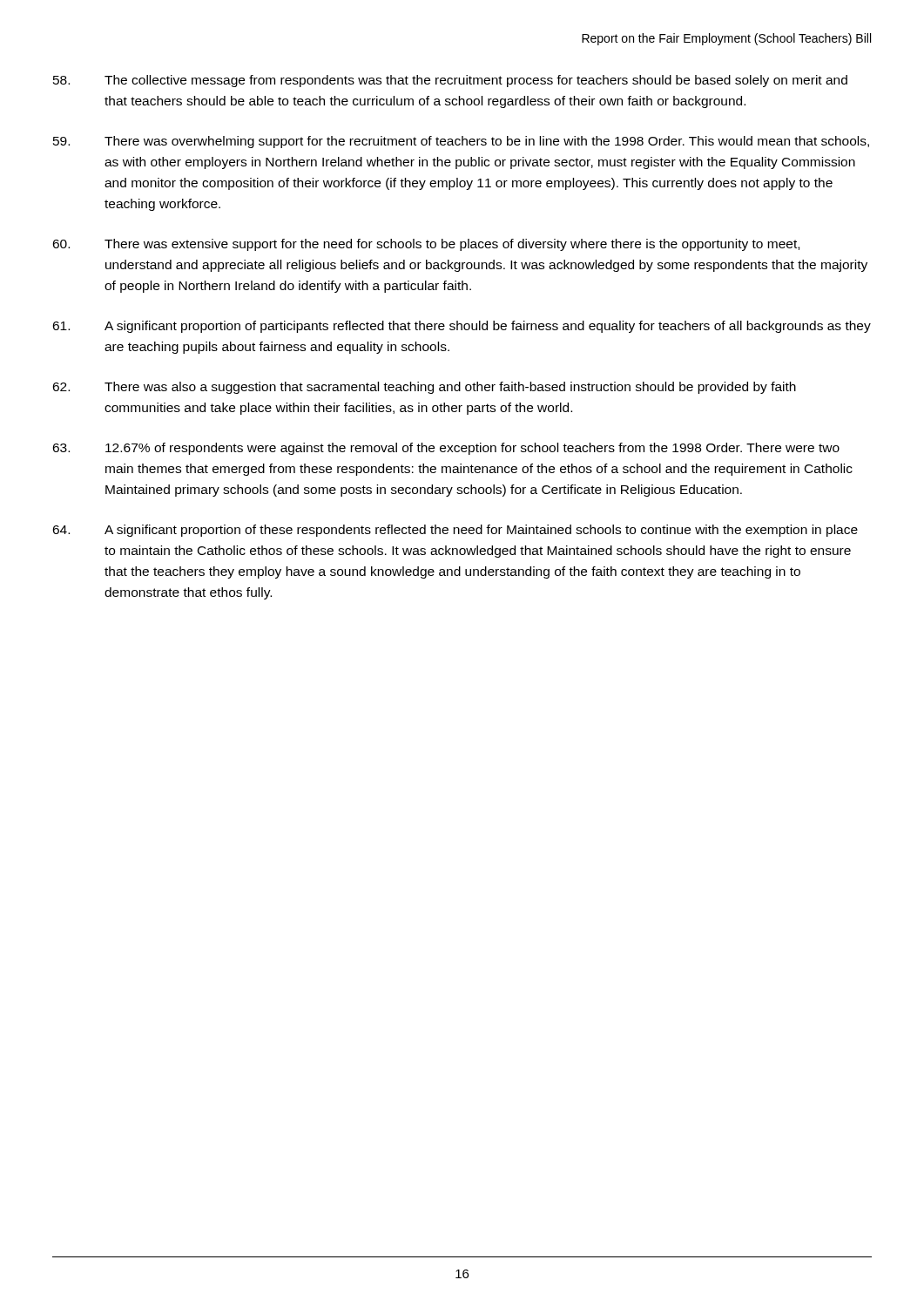Point to the block beginning "64. A significant"
The height and width of the screenshot is (1307, 924).
pos(462,561)
